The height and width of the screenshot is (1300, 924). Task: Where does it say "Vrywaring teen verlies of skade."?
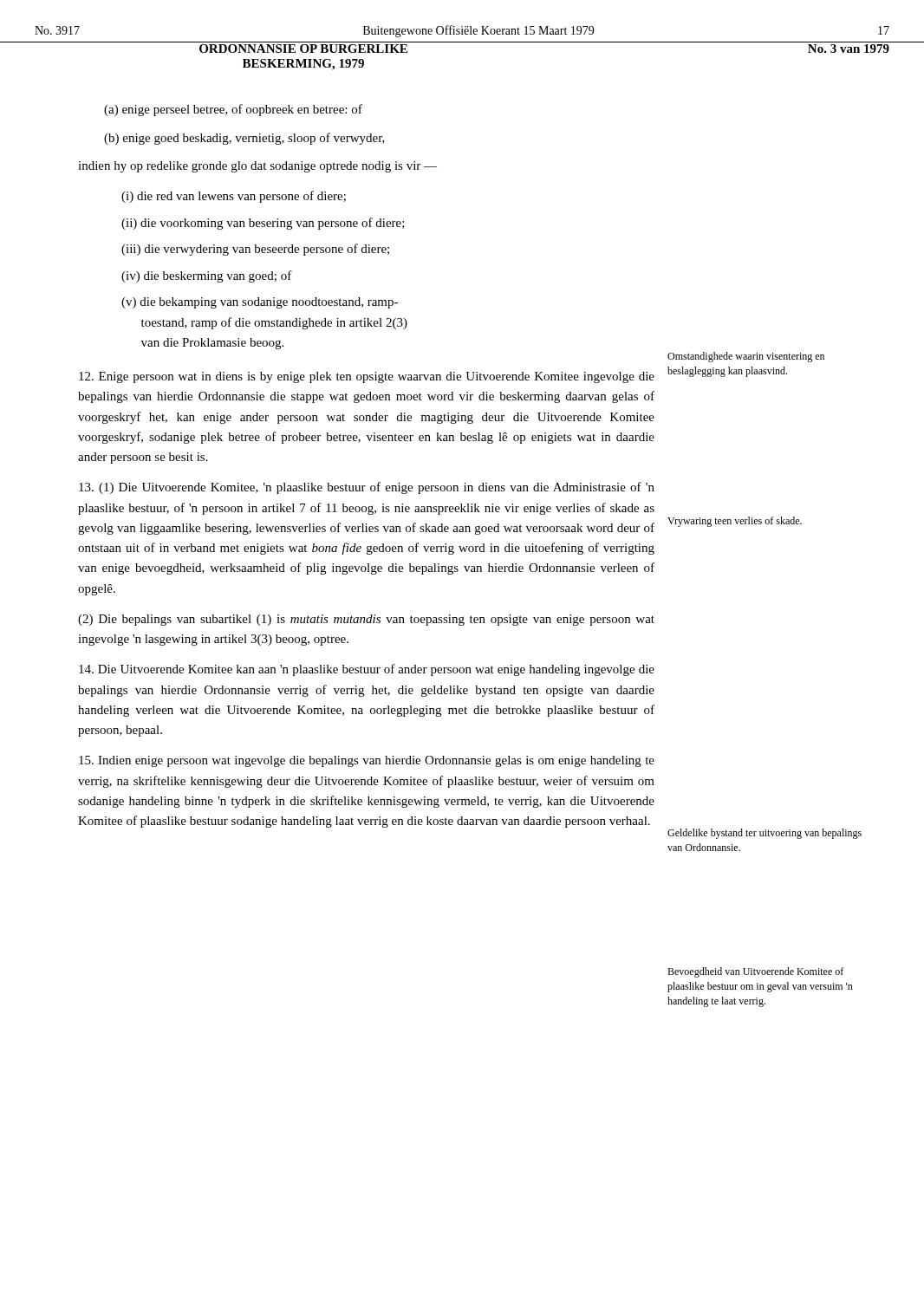(735, 521)
